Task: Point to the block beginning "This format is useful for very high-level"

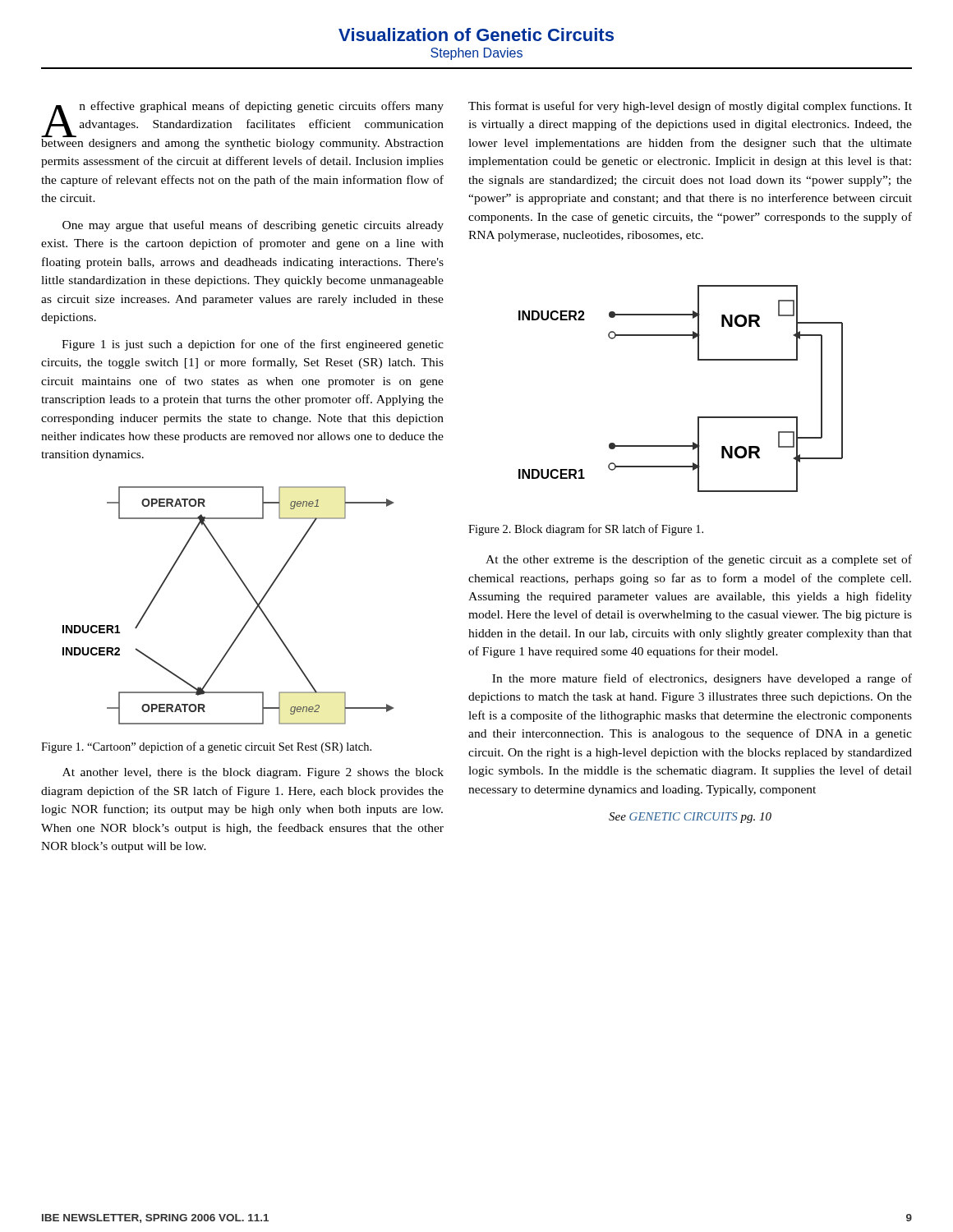Action: coord(690,170)
